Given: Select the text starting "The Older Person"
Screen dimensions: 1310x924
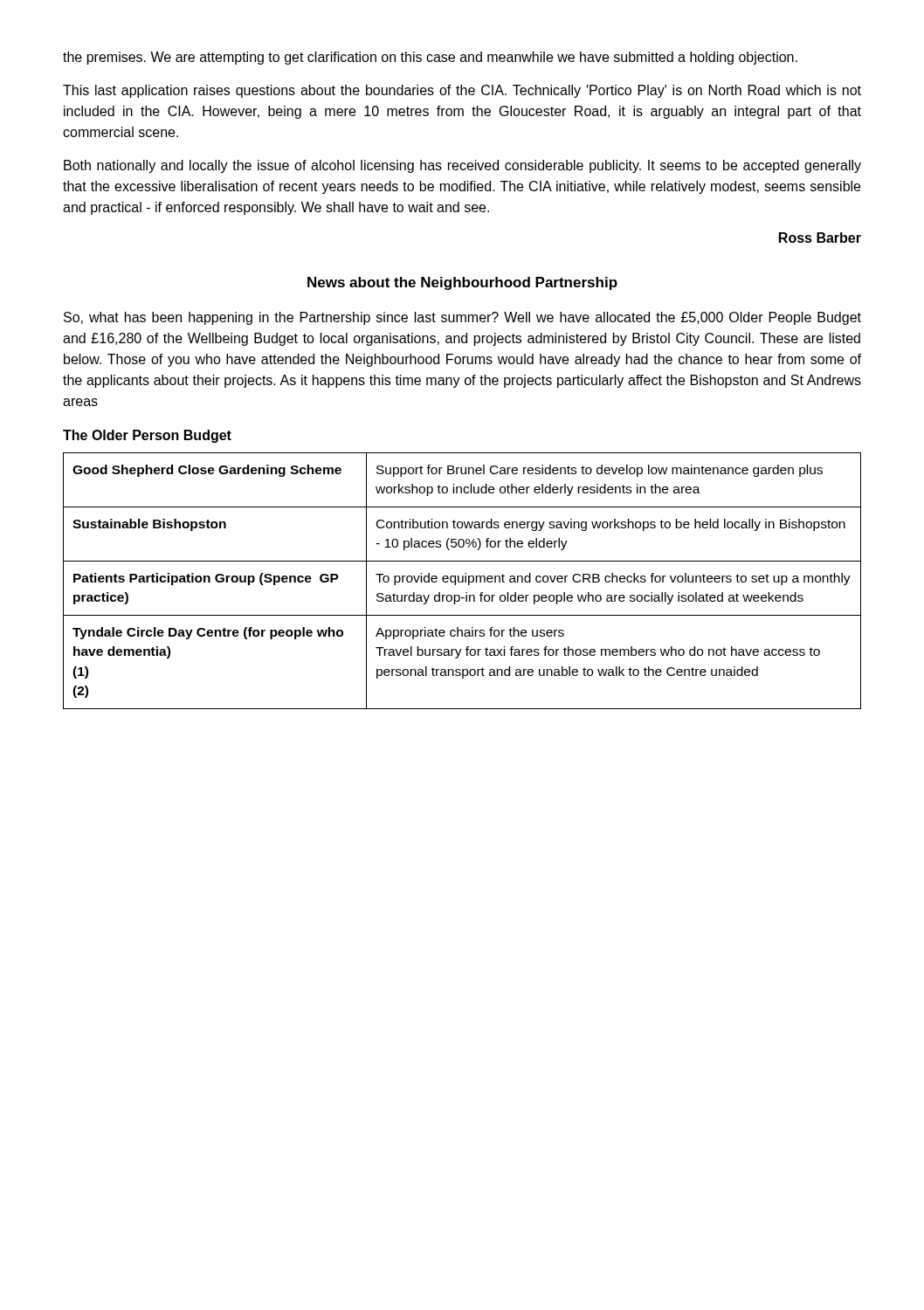Looking at the screenshot, I should click(147, 435).
